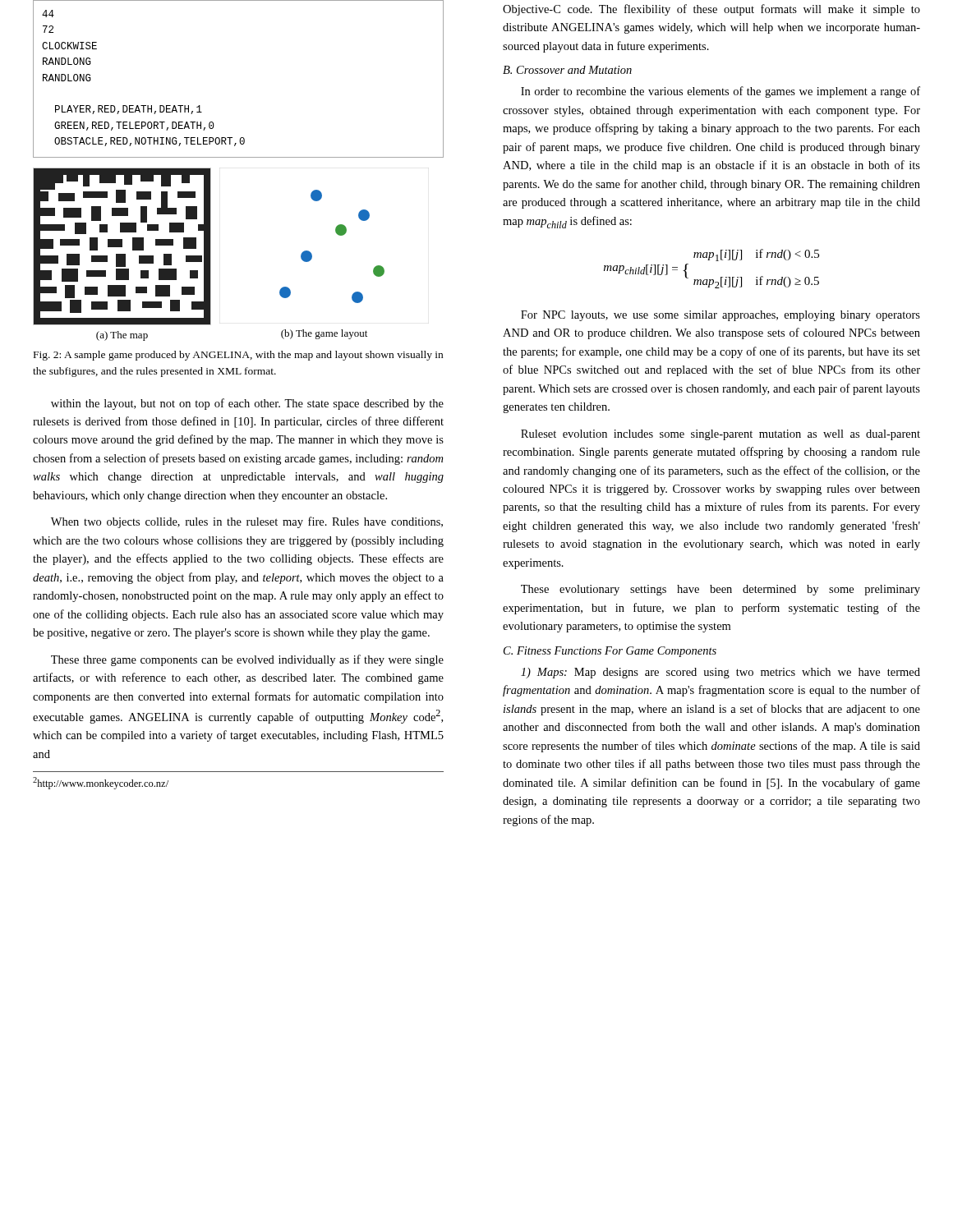Click where it says "B. Crossover and Mutation"

pos(567,70)
